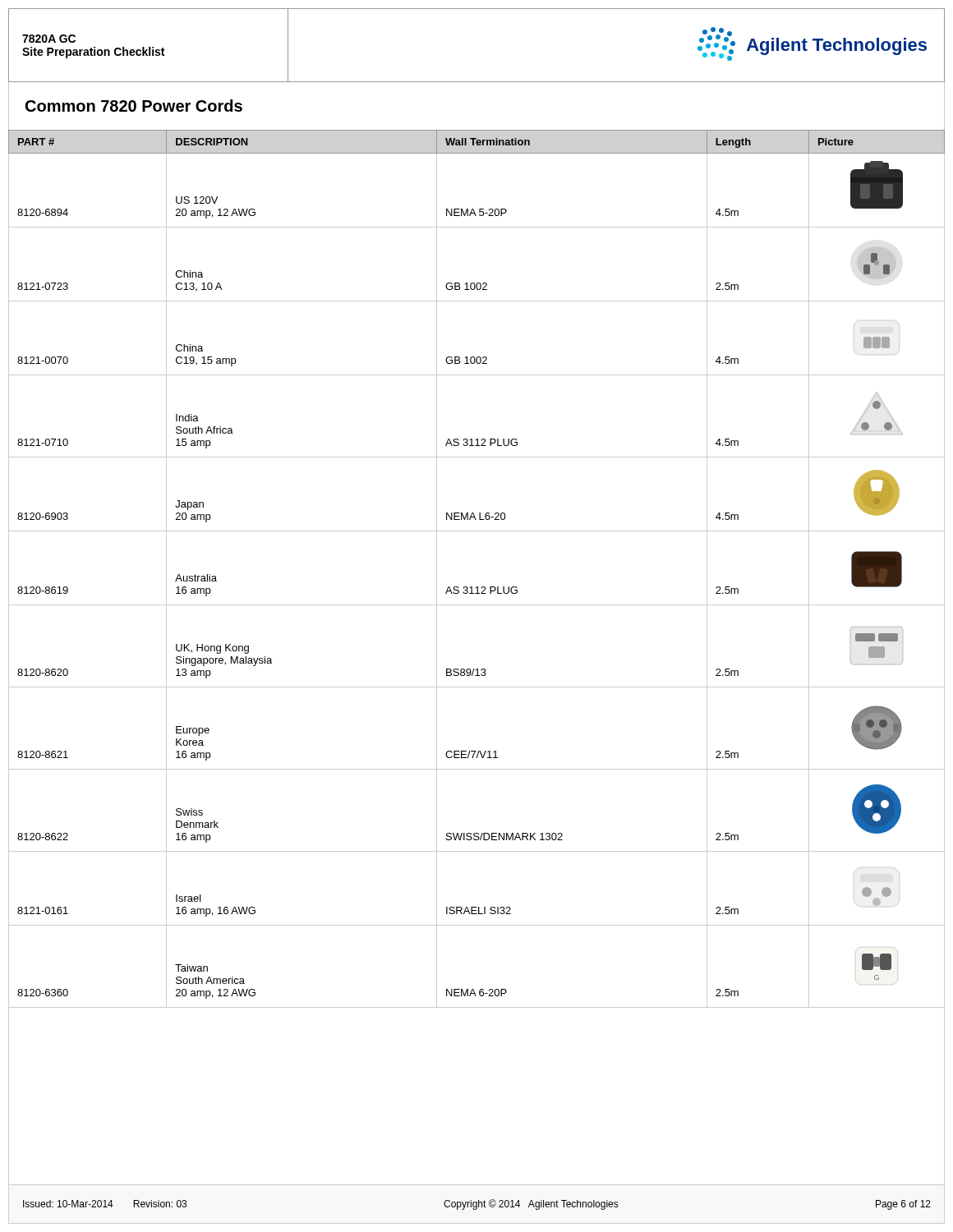Find the table that mentions "UK, Hong Kong Singapore, Malaysia"
The image size is (953, 1232).
tap(476, 656)
